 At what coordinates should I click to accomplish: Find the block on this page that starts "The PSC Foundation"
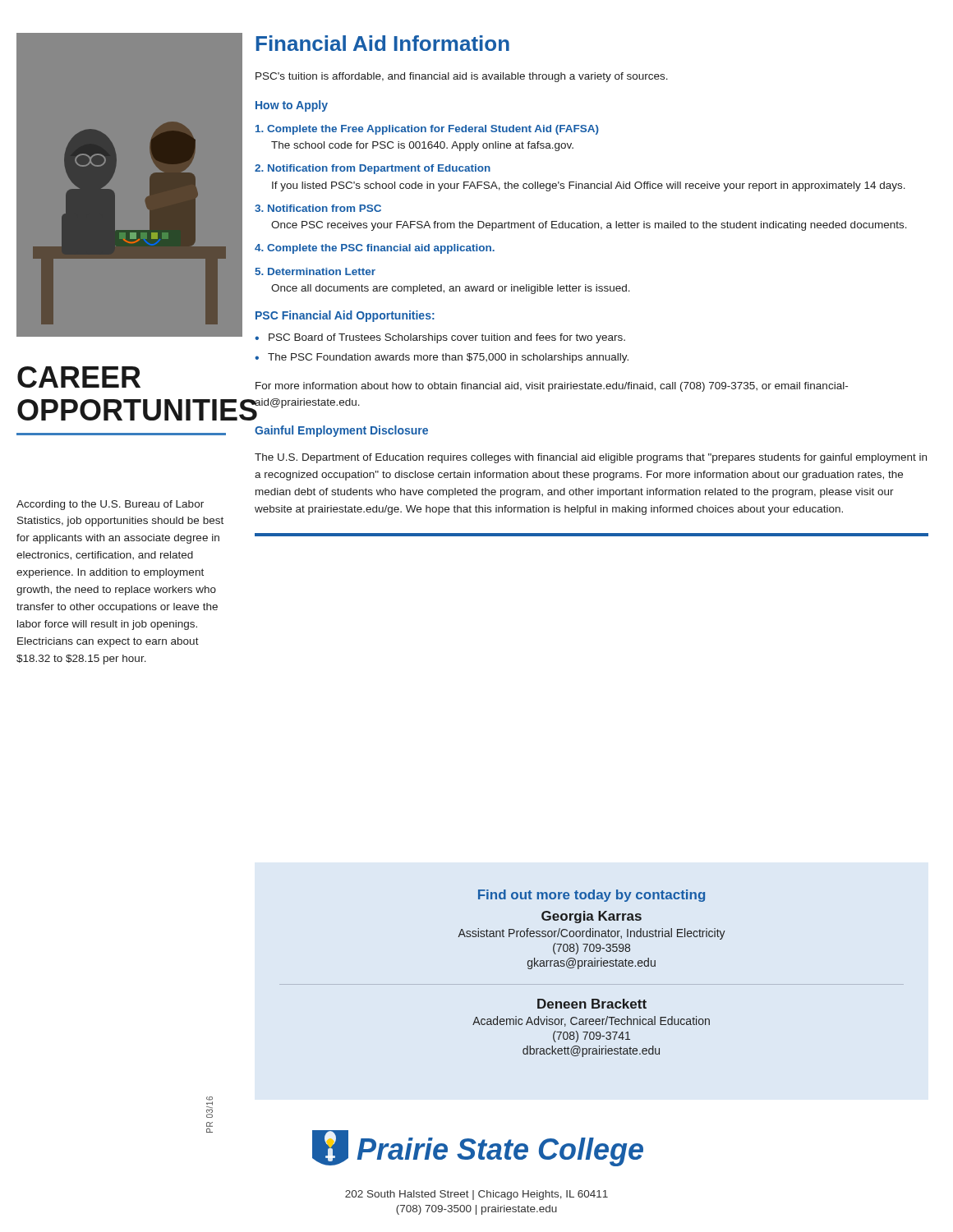(x=449, y=357)
